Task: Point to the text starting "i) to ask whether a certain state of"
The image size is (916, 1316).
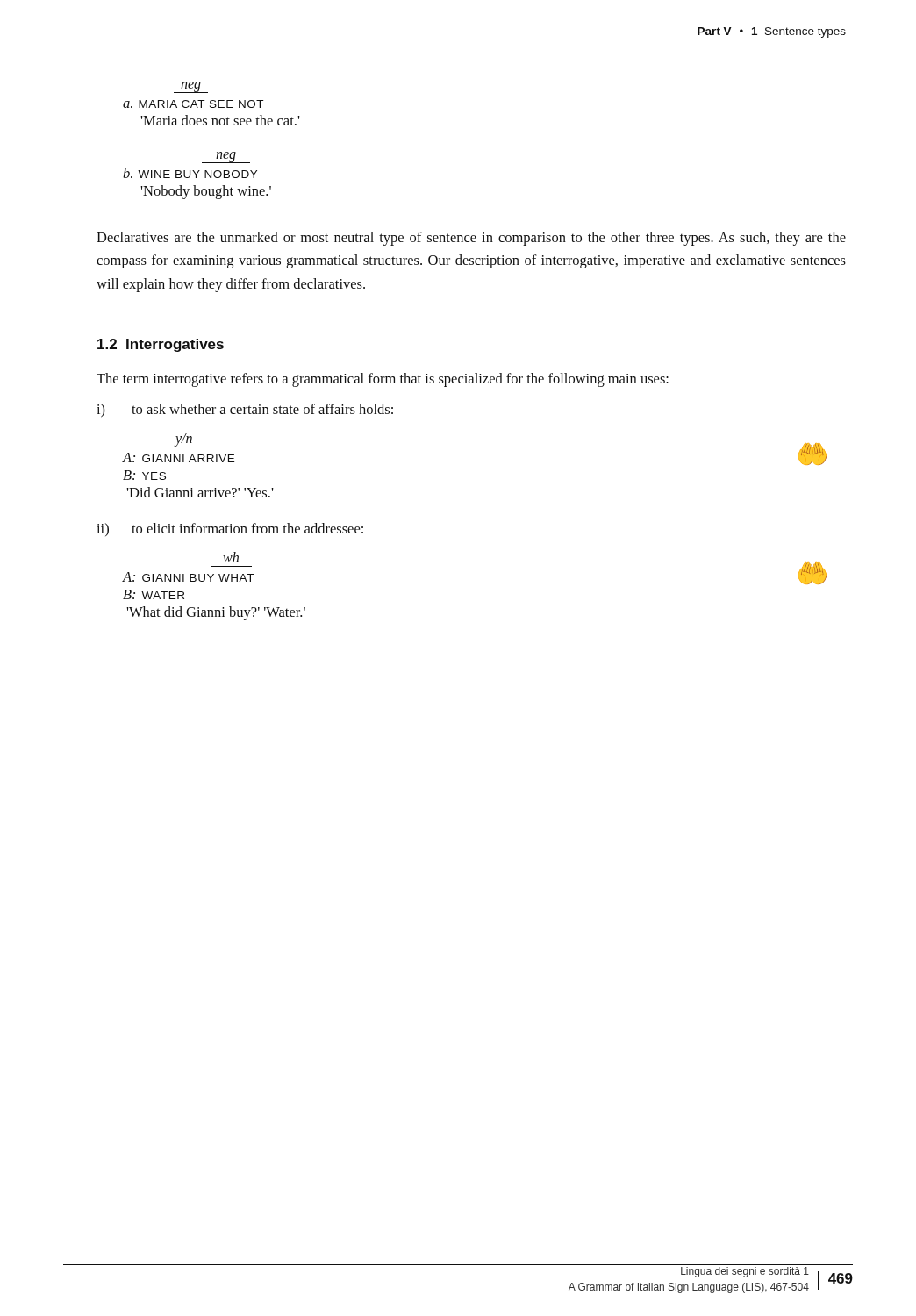Action: point(245,410)
